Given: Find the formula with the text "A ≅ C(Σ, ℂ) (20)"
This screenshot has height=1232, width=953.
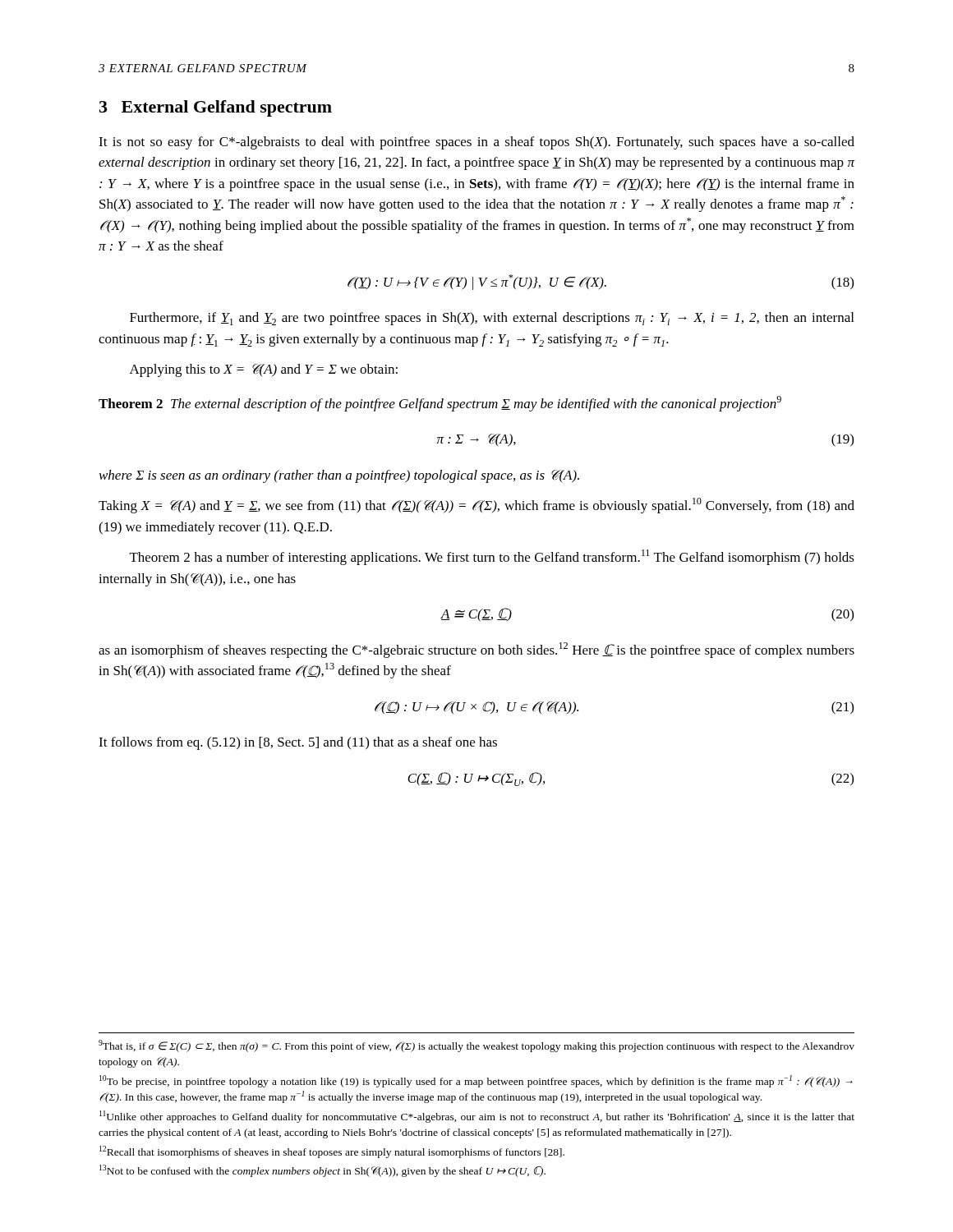Looking at the screenshot, I should point(476,614).
